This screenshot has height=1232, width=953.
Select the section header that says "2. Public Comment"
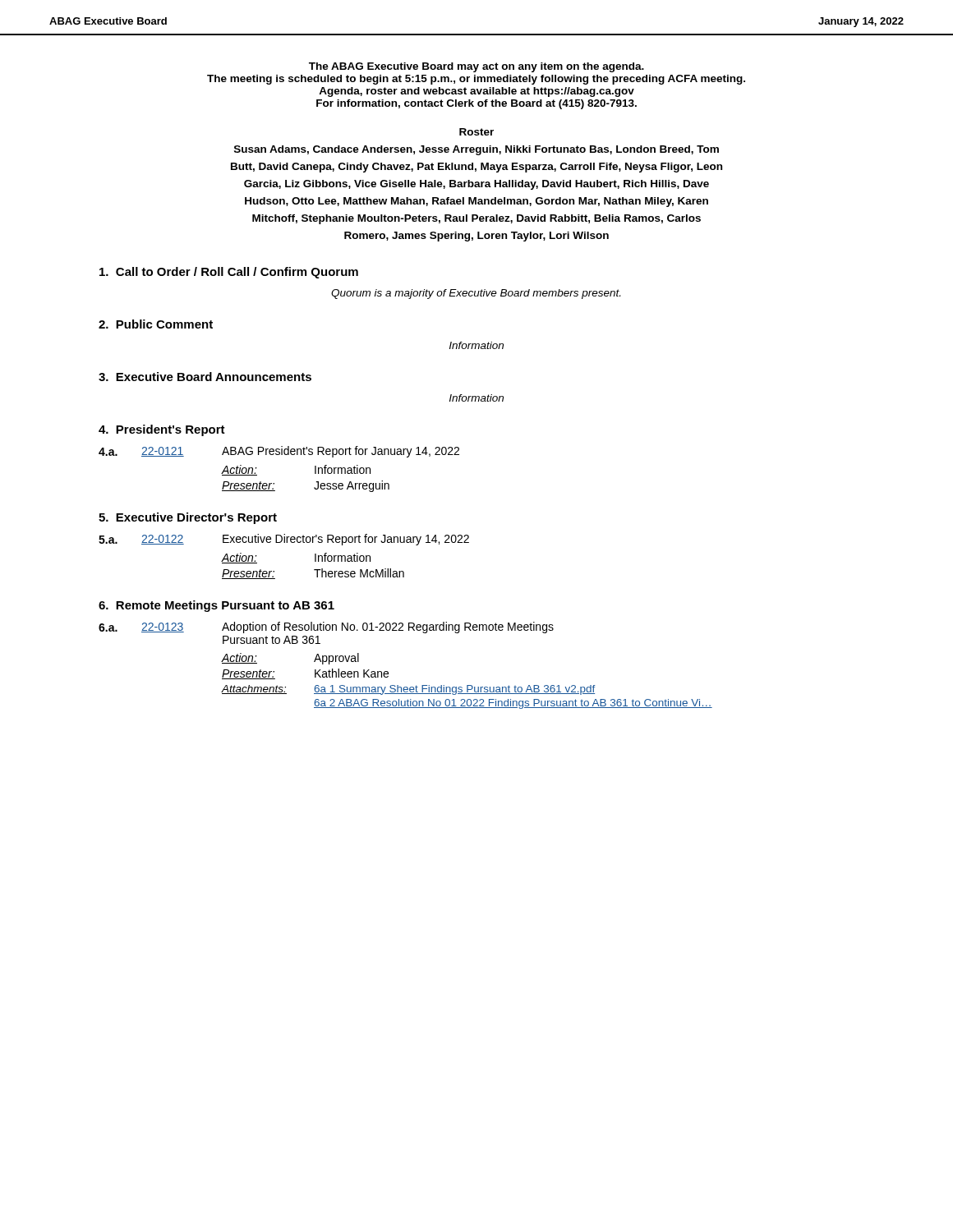point(156,324)
